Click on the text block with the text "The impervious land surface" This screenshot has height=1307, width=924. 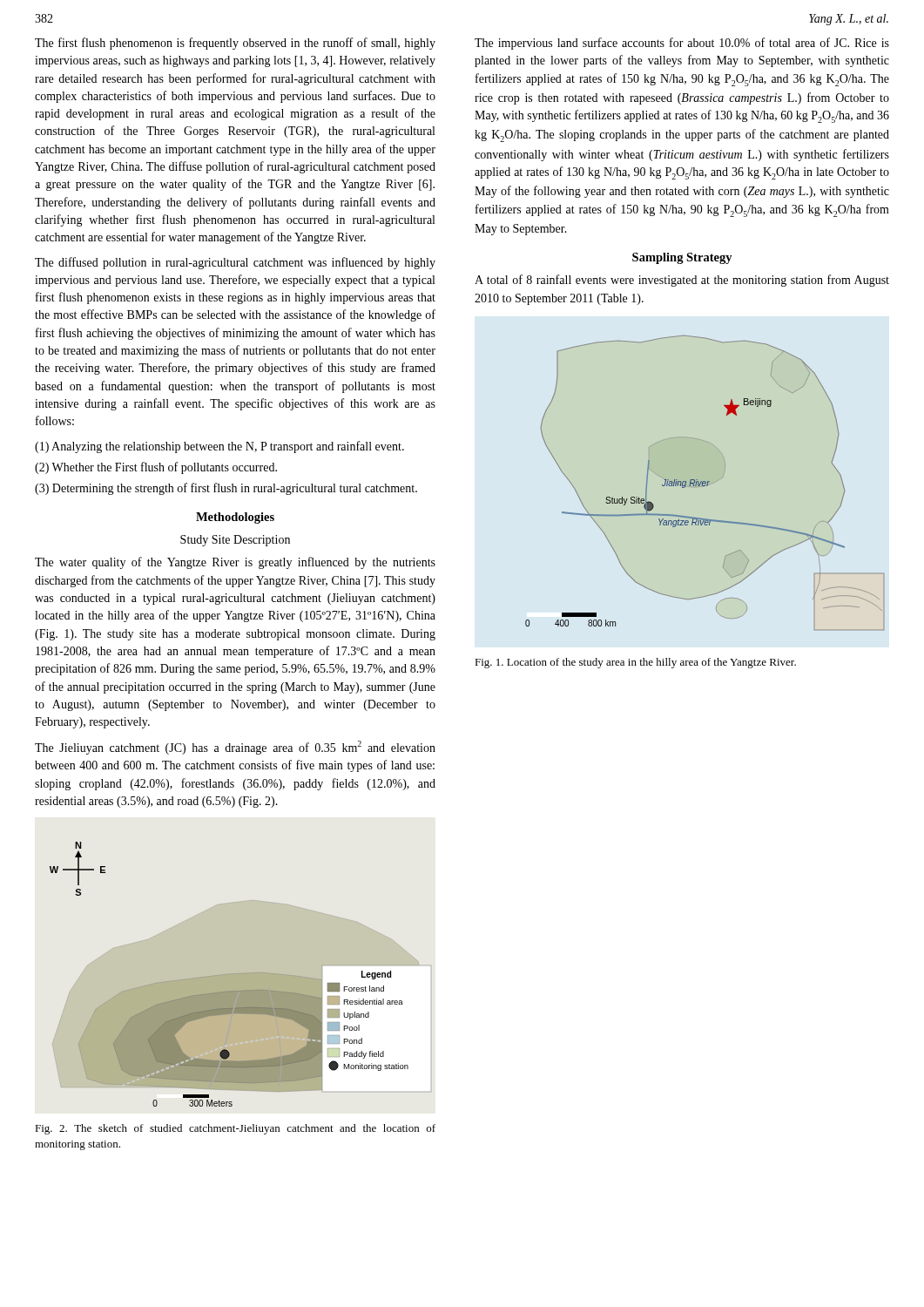(x=682, y=137)
